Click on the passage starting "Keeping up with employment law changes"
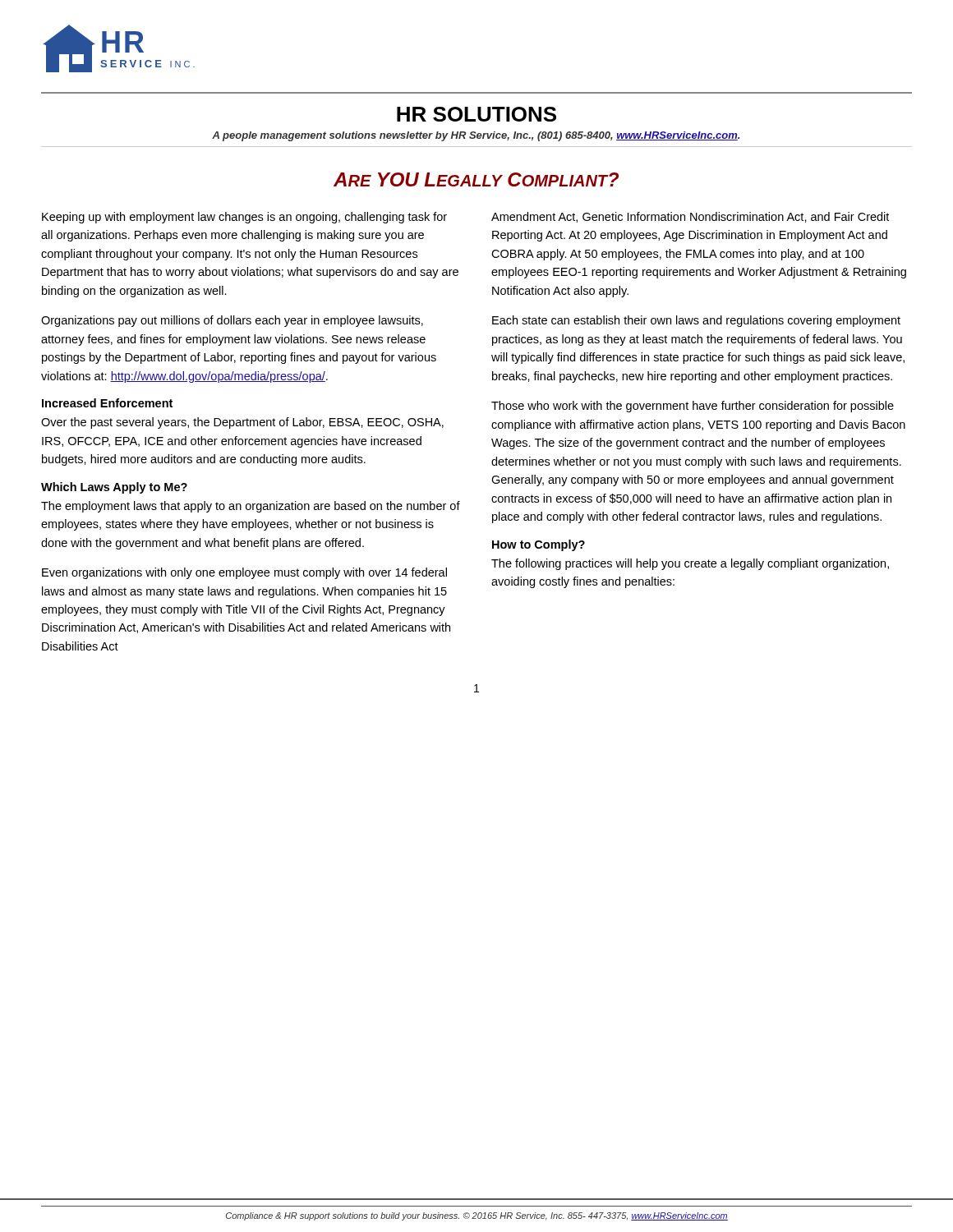This screenshot has height=1232, width=953. (x=250, y=254)
